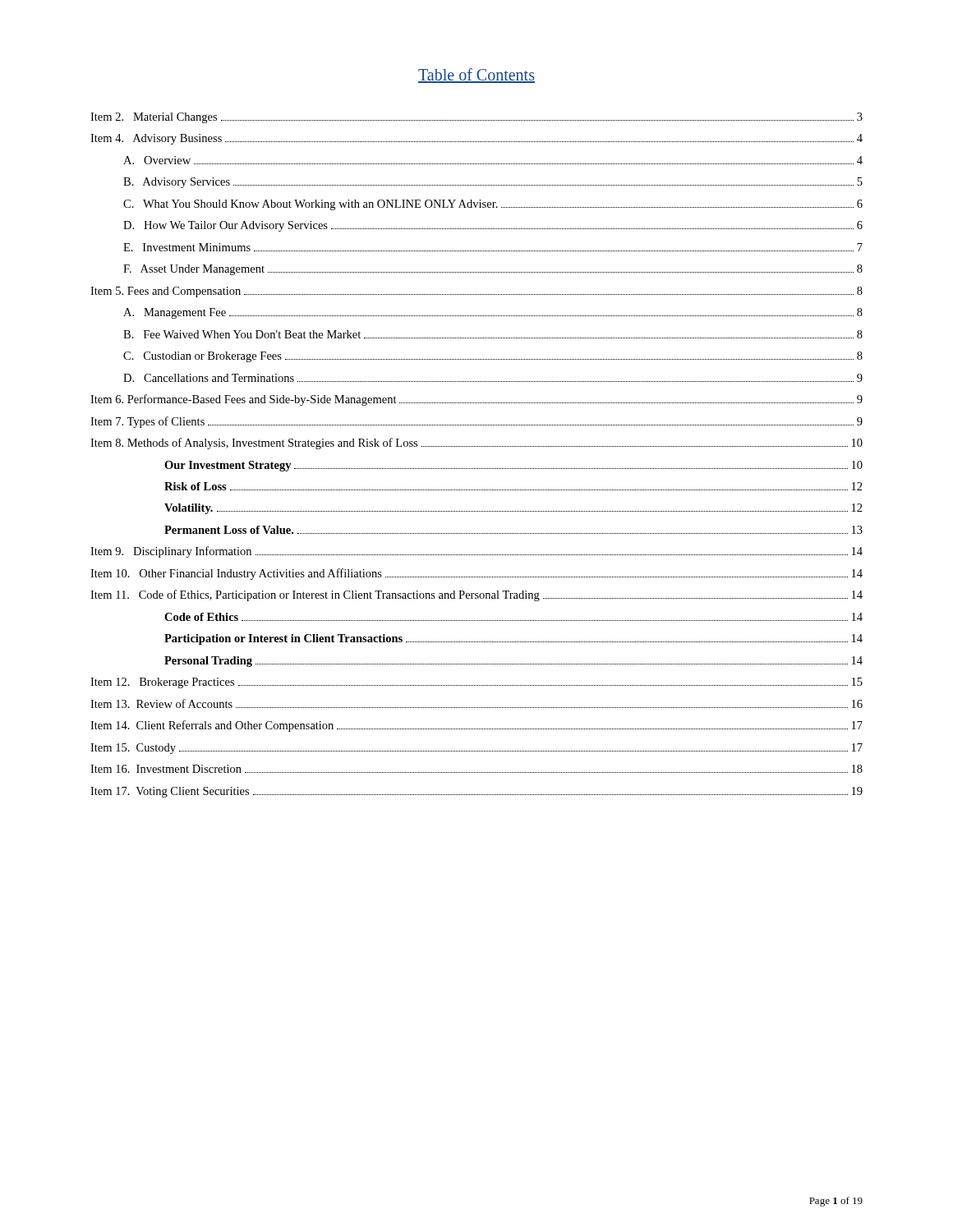Viewport: 953px width, 1232px height.
Task: Select the list item that says "B. Fee Waived When"
Action: coord(493,334)
